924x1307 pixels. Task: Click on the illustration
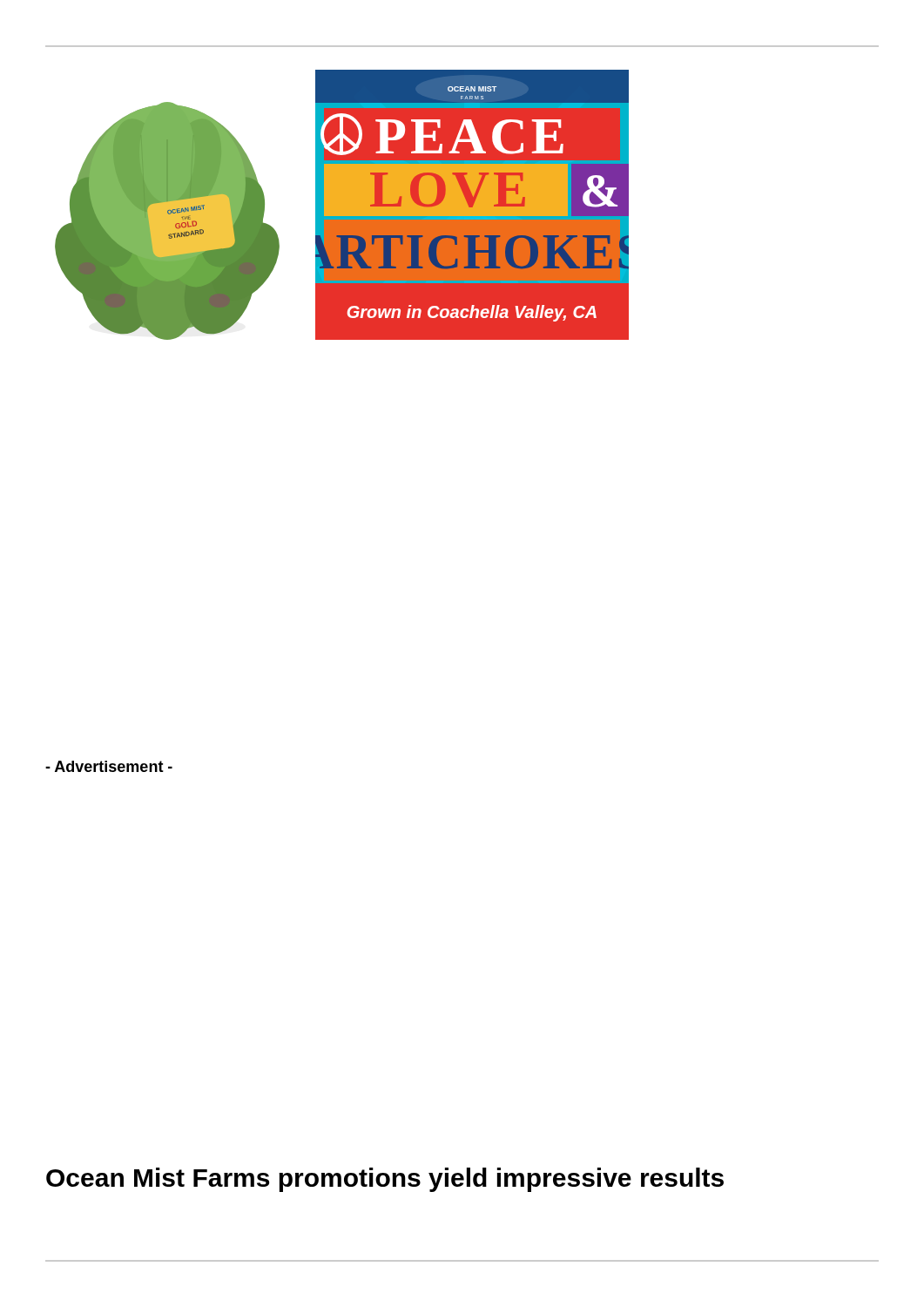pyautogui.click(x=472, y=207)
